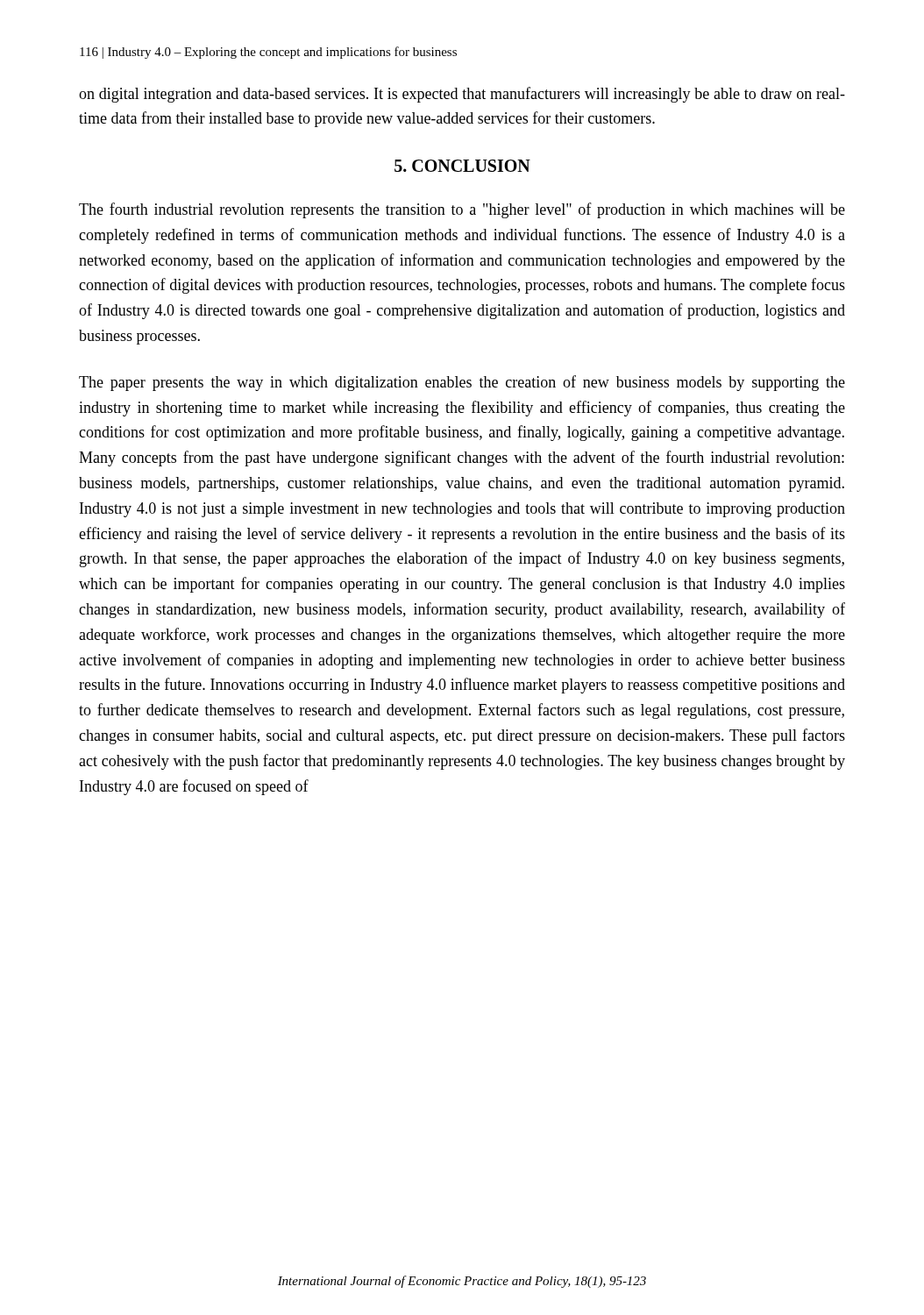924x1315 pixels.
Task: Point to the text starting "on digital integration and data-based services. It"
Action: [x=462, y=106]
